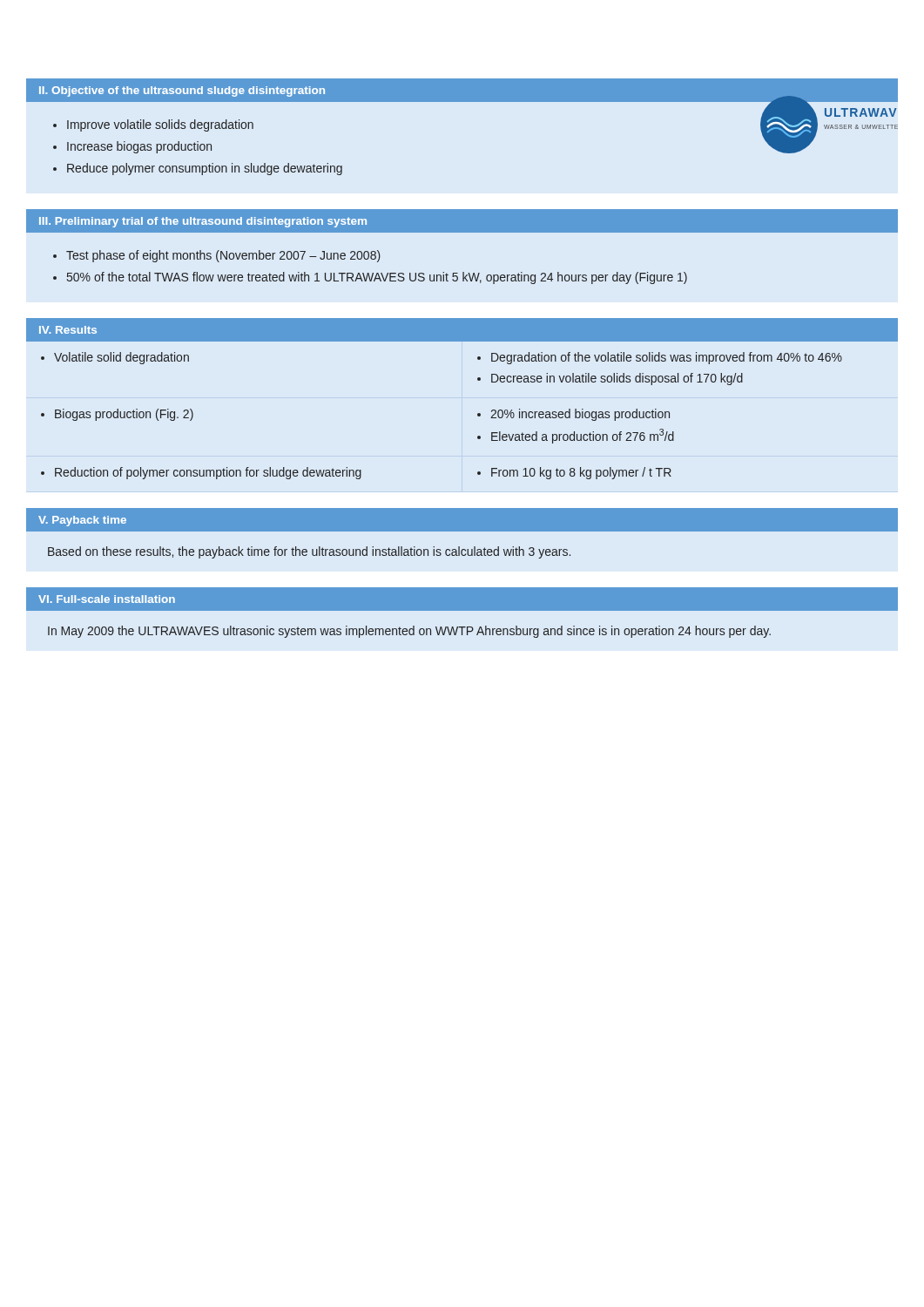Screen dimensions: 1307x924
Task: Where does it say "Improve volatile solids degradation"?
Action: [160, 125]
